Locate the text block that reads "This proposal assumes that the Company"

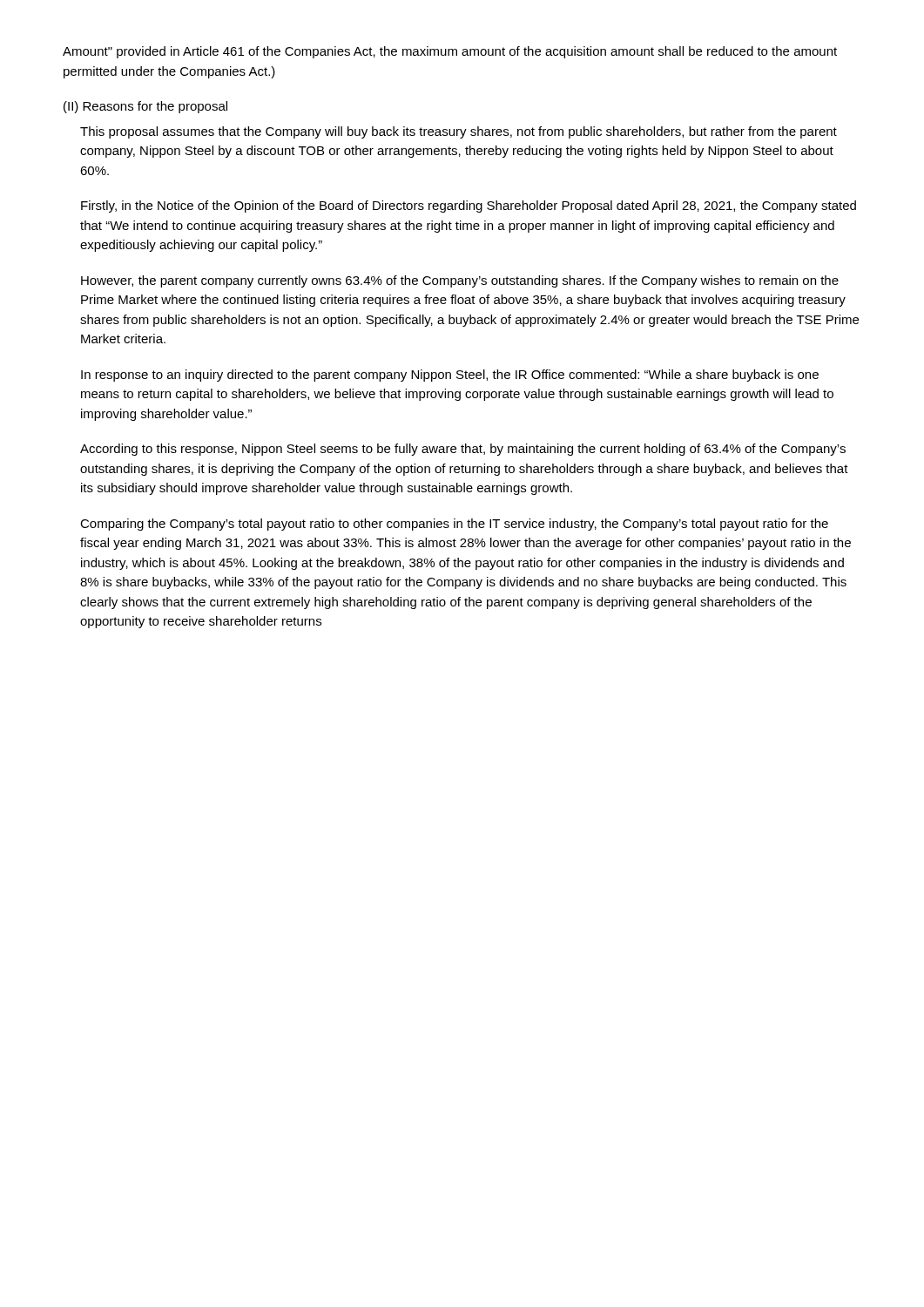point(458,150)
